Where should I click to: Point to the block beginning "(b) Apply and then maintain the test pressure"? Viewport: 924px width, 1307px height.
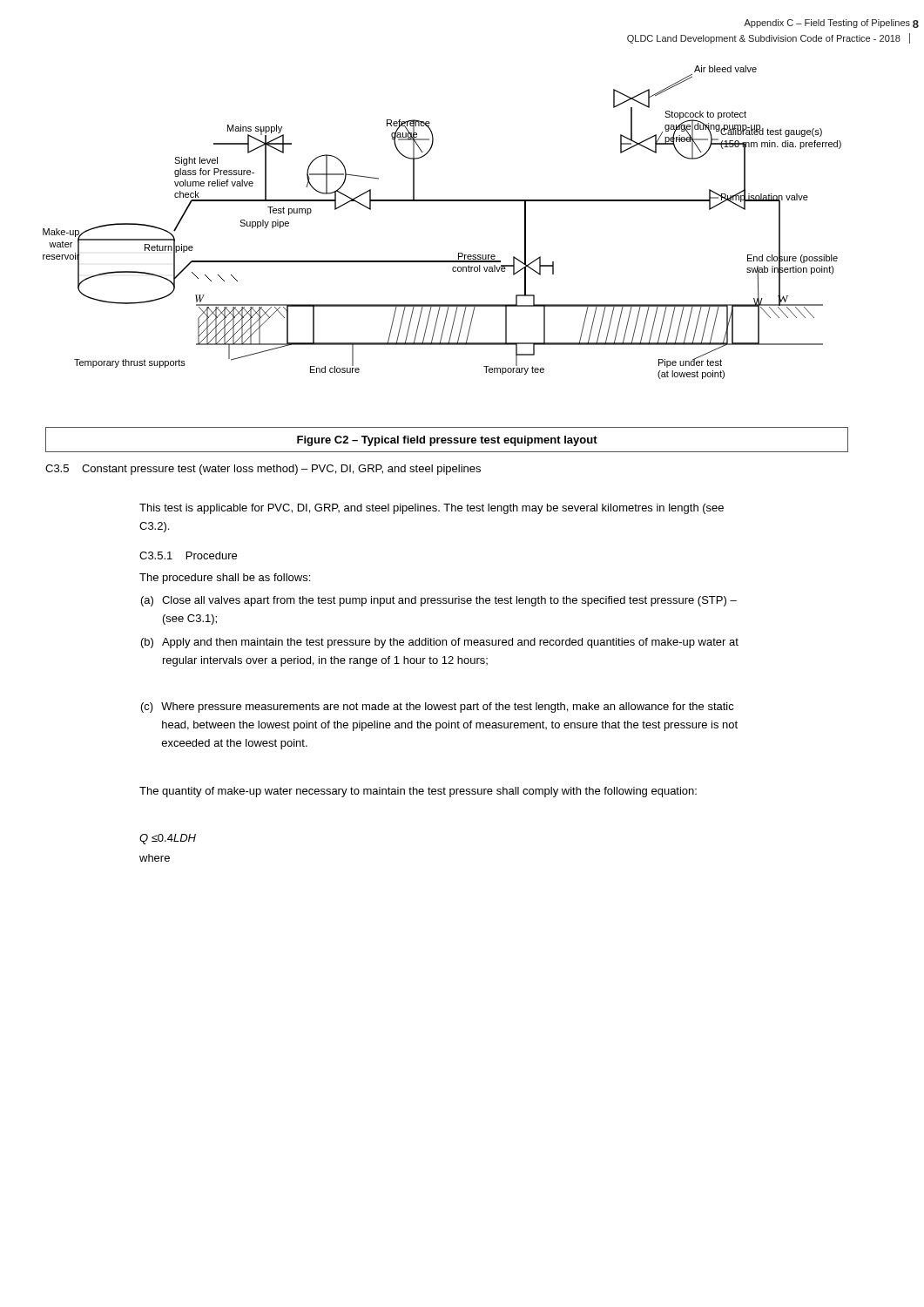(x=449, y=652)
